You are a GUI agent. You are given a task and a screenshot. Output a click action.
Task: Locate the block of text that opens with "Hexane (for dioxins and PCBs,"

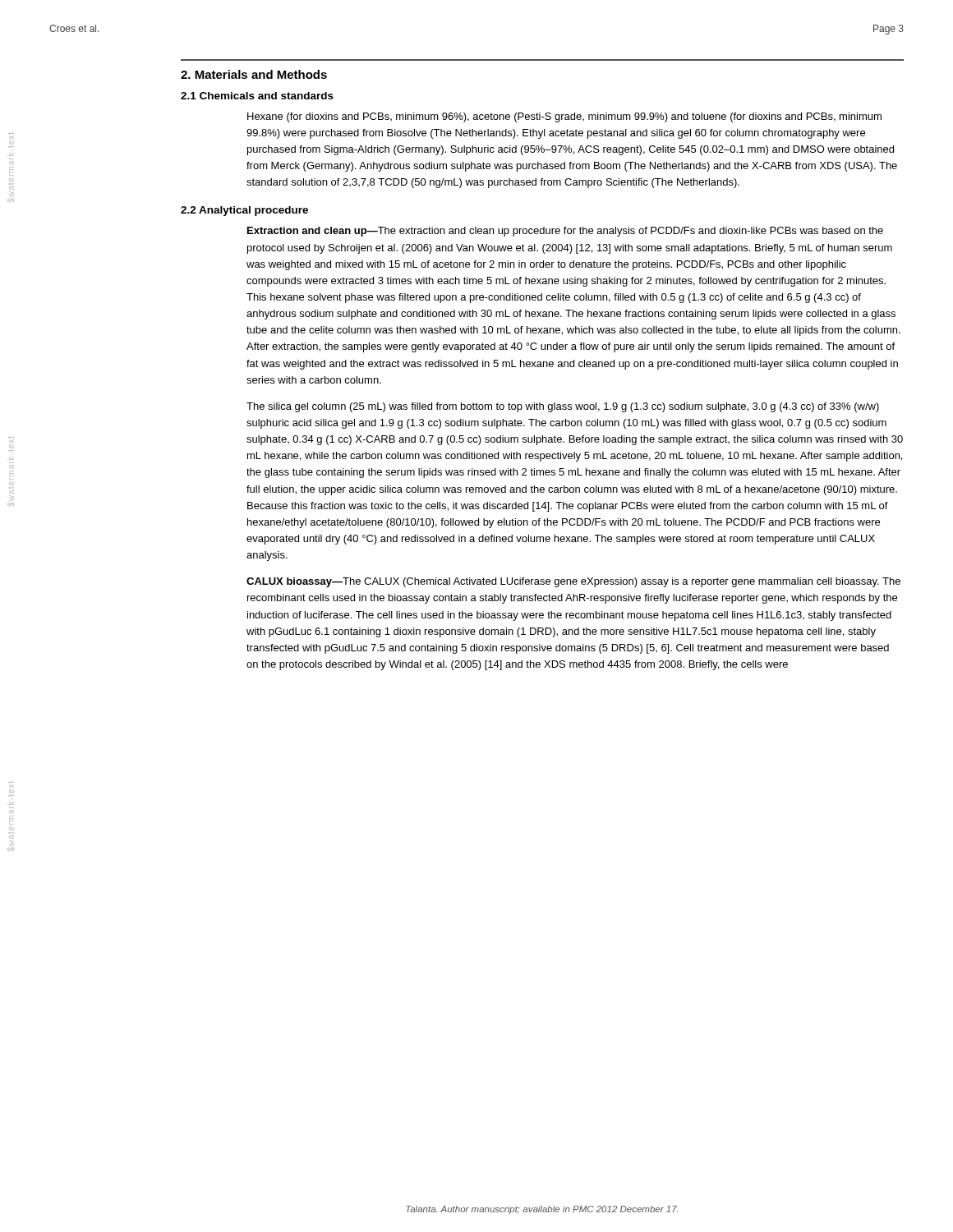(572, 149)
